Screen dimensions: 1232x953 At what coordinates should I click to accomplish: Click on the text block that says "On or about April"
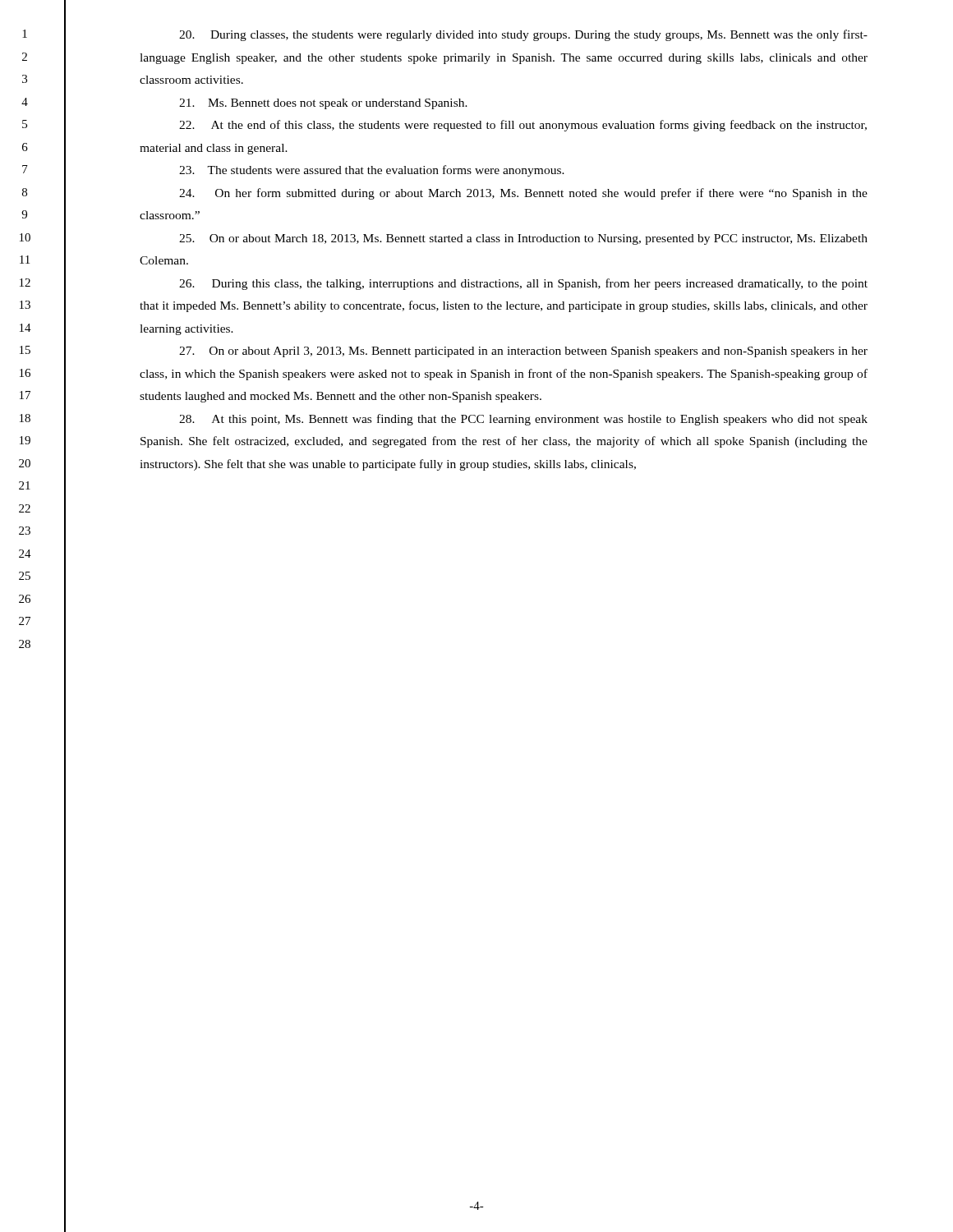(504, 373)
